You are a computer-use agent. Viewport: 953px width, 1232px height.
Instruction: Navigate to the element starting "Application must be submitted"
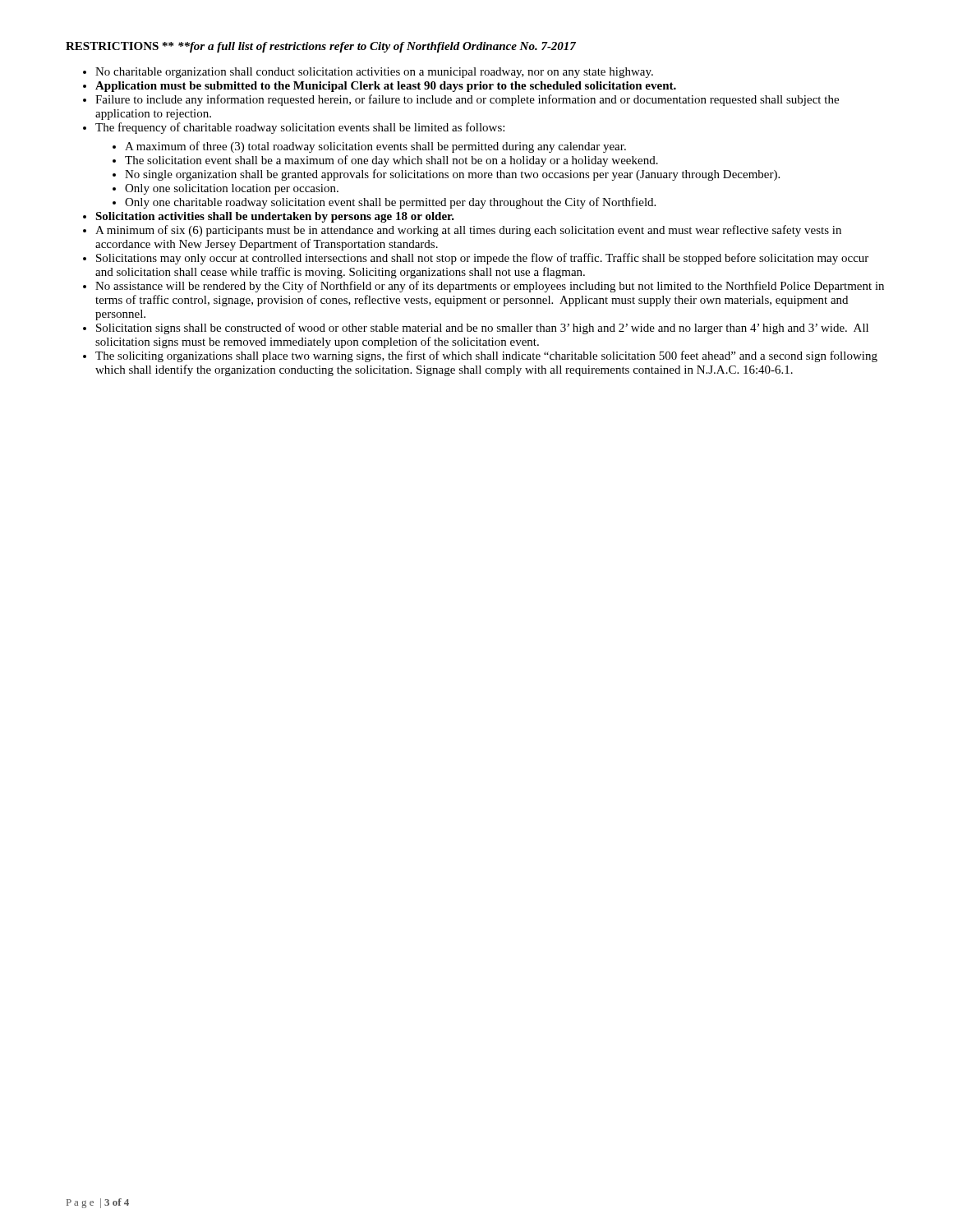(491, 86)
